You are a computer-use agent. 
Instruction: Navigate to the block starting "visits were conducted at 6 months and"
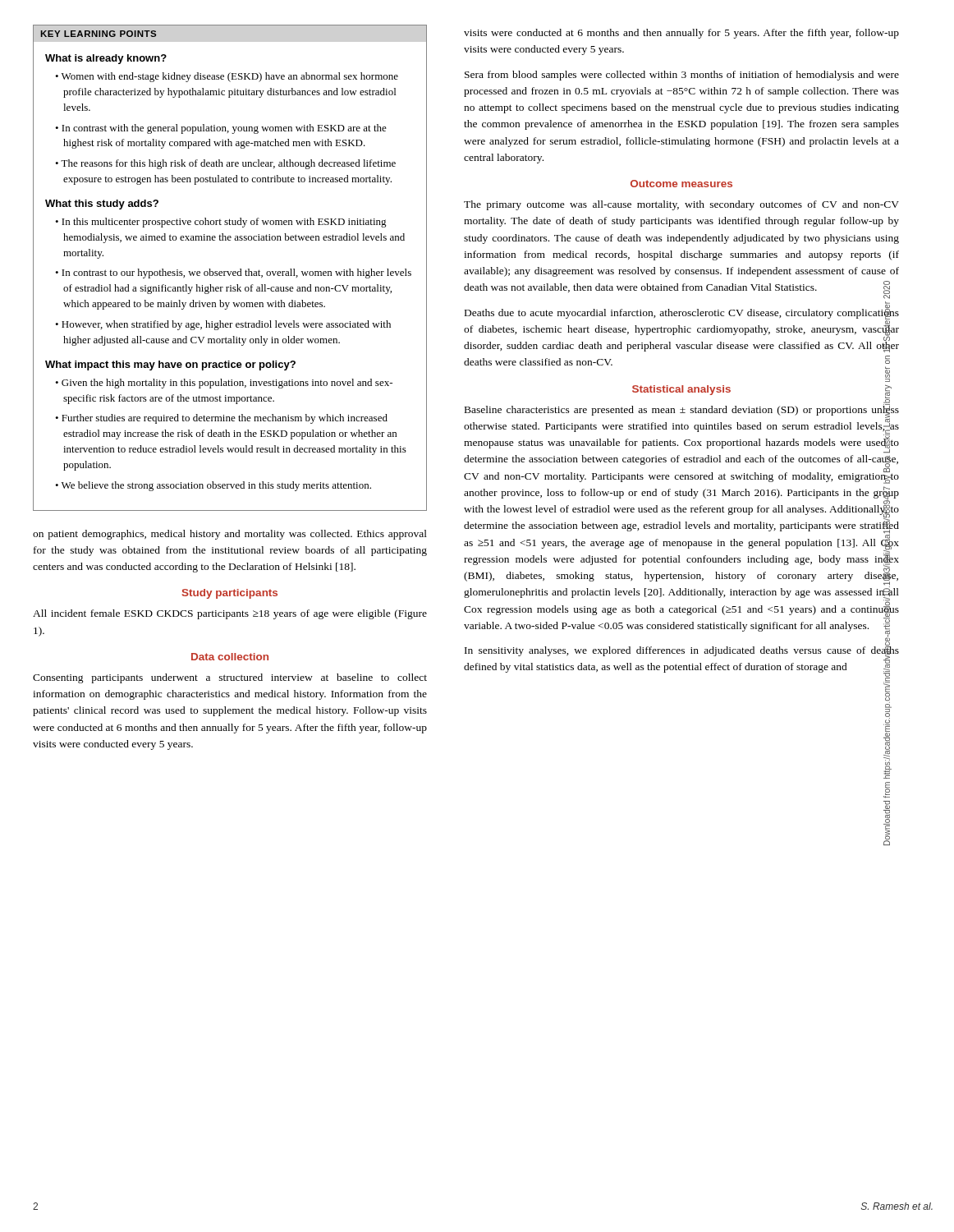[681, 41]
